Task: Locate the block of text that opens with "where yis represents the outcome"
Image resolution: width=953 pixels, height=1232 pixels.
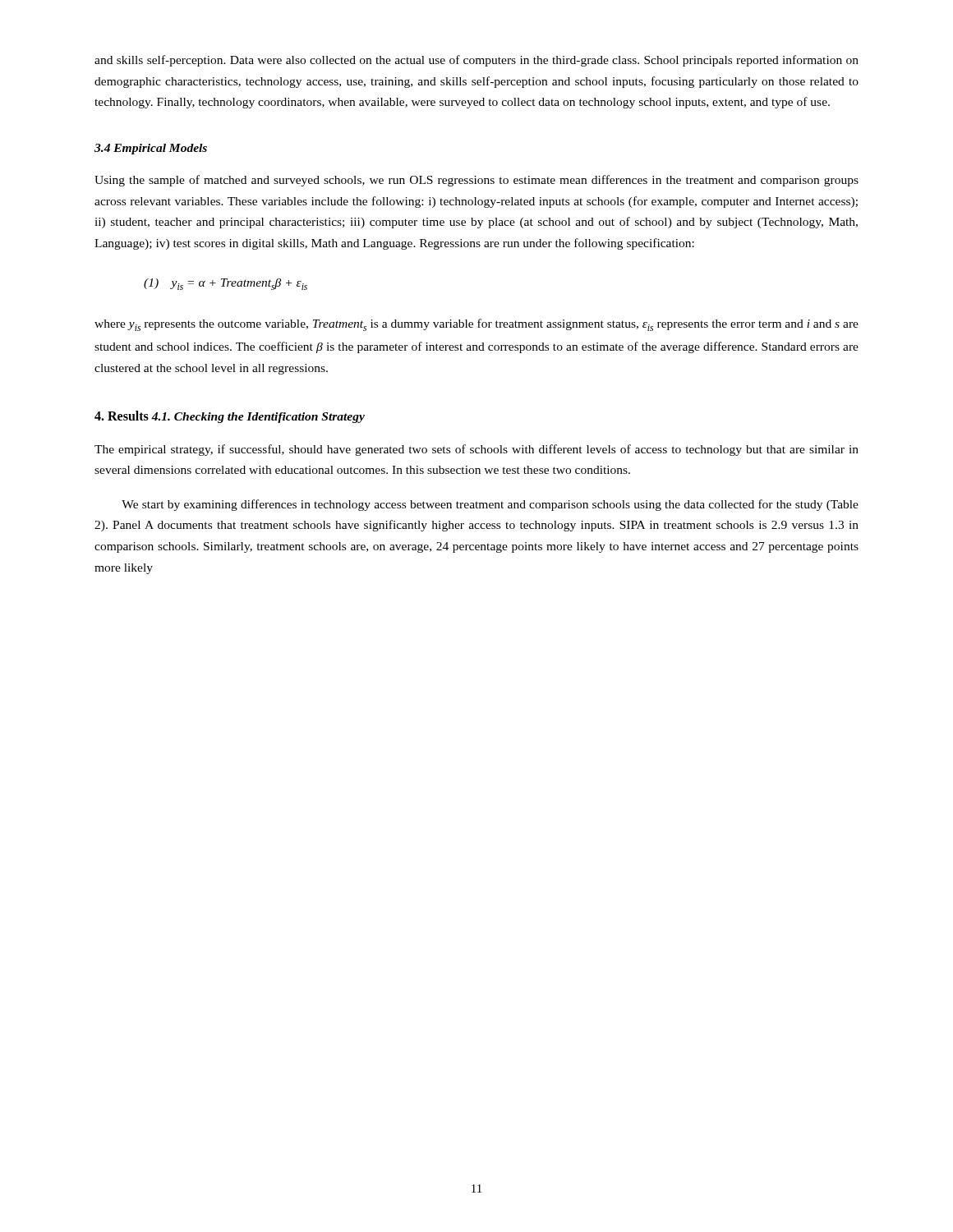Action: [476, 345]
